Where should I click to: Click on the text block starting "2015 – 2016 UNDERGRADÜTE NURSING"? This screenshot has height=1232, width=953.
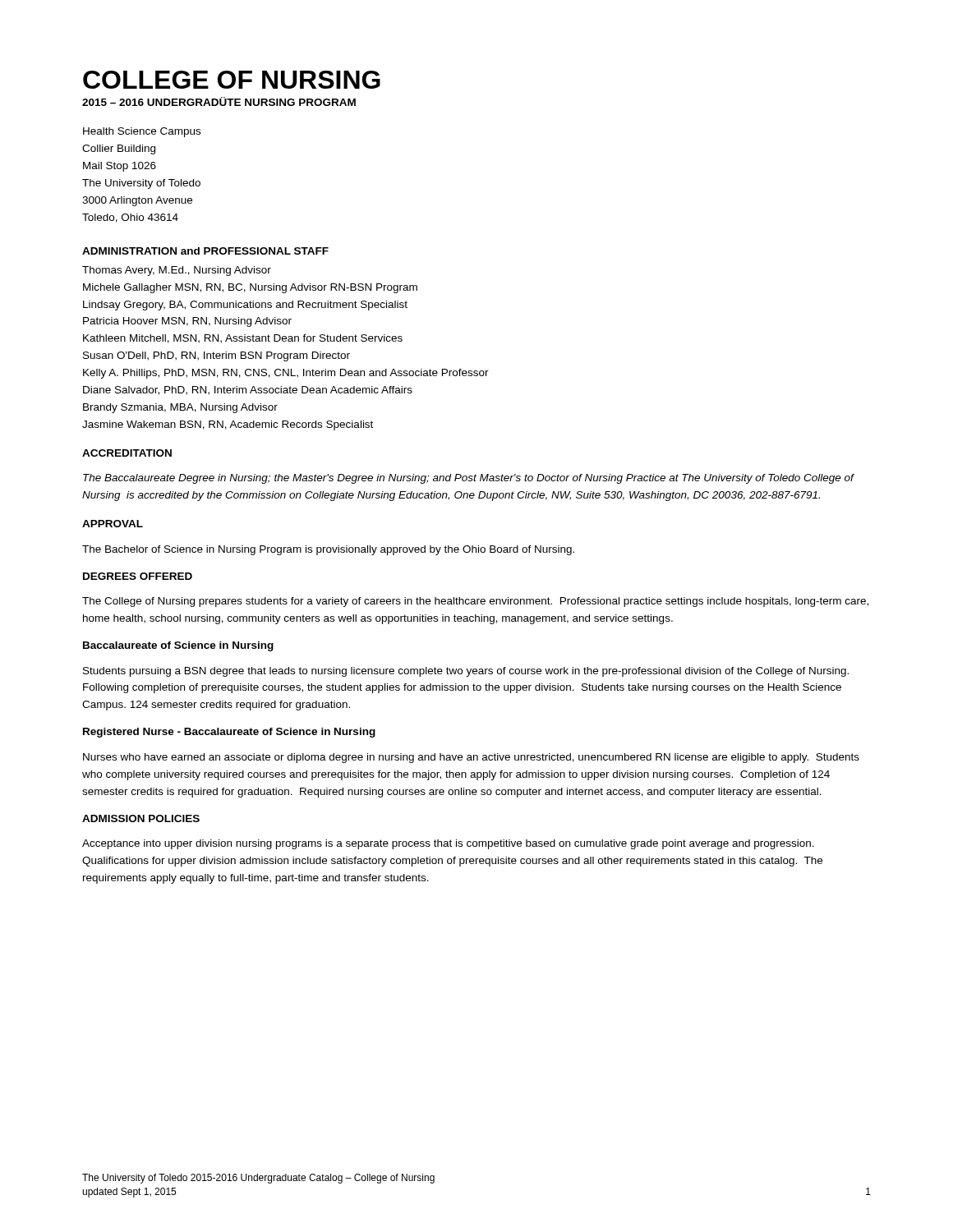(219, 102)
